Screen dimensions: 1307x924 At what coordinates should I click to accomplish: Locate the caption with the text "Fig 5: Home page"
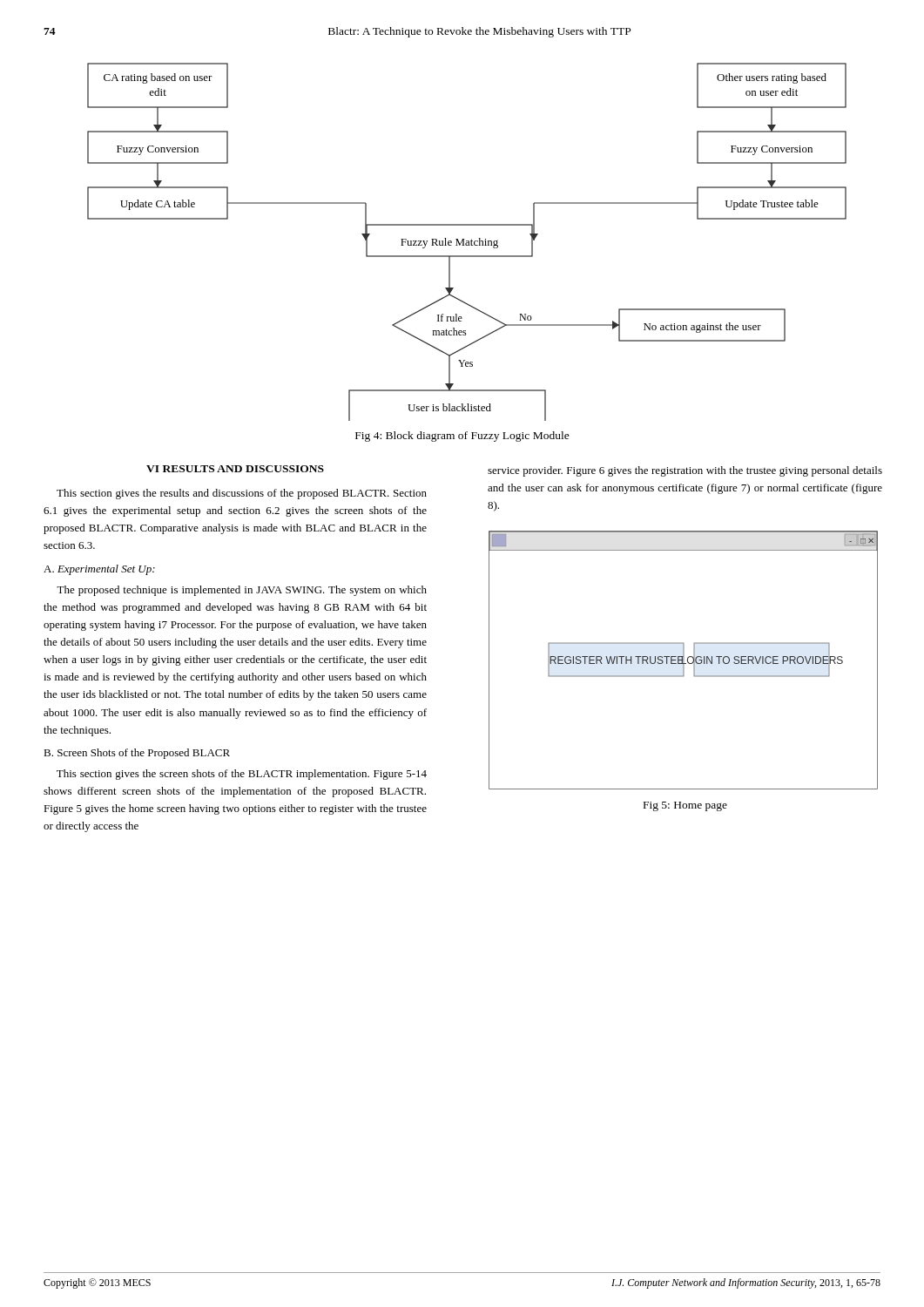(x=685, y=805)
